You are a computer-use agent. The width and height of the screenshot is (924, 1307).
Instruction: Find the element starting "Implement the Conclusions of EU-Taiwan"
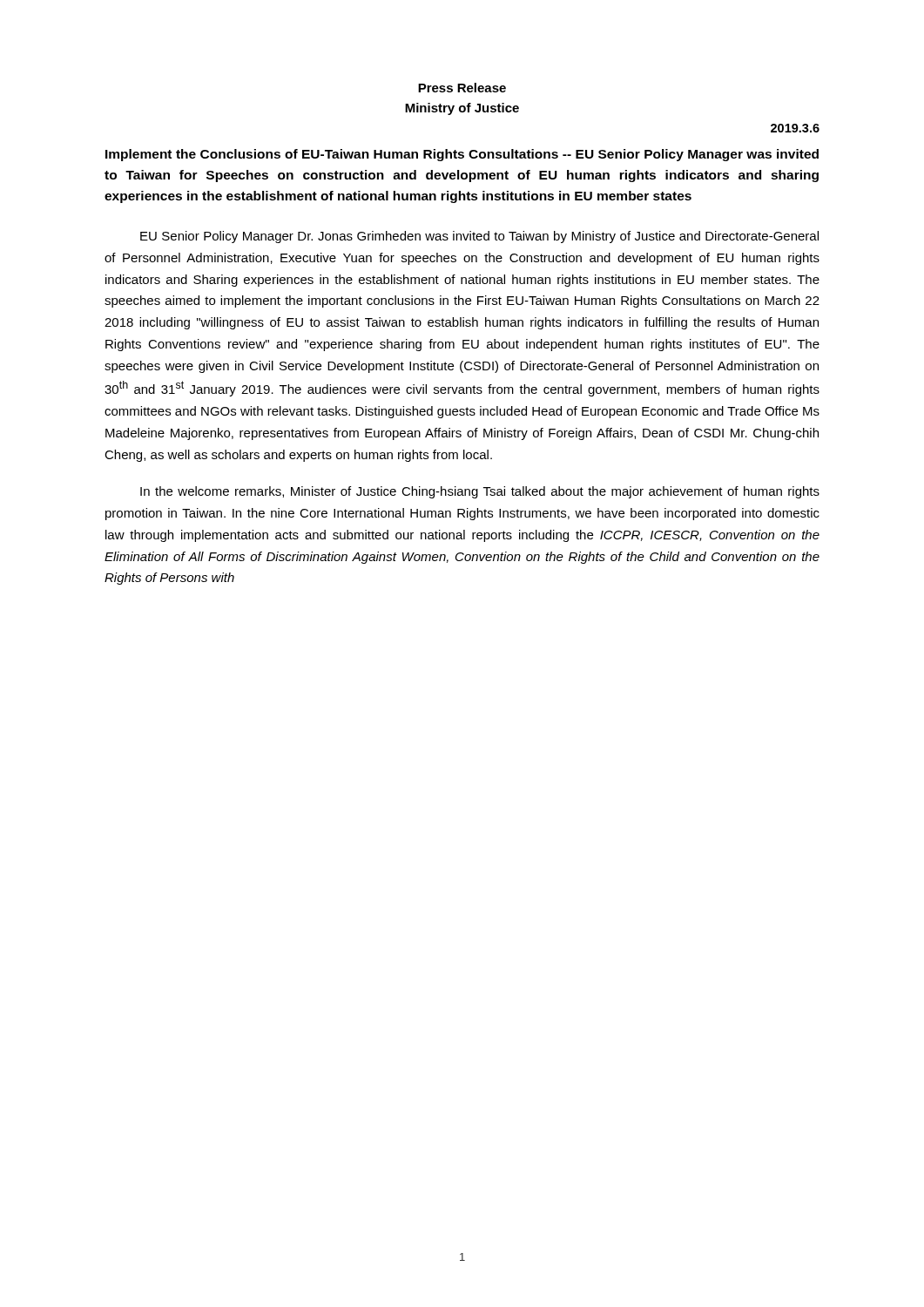[x=462, y=175]
